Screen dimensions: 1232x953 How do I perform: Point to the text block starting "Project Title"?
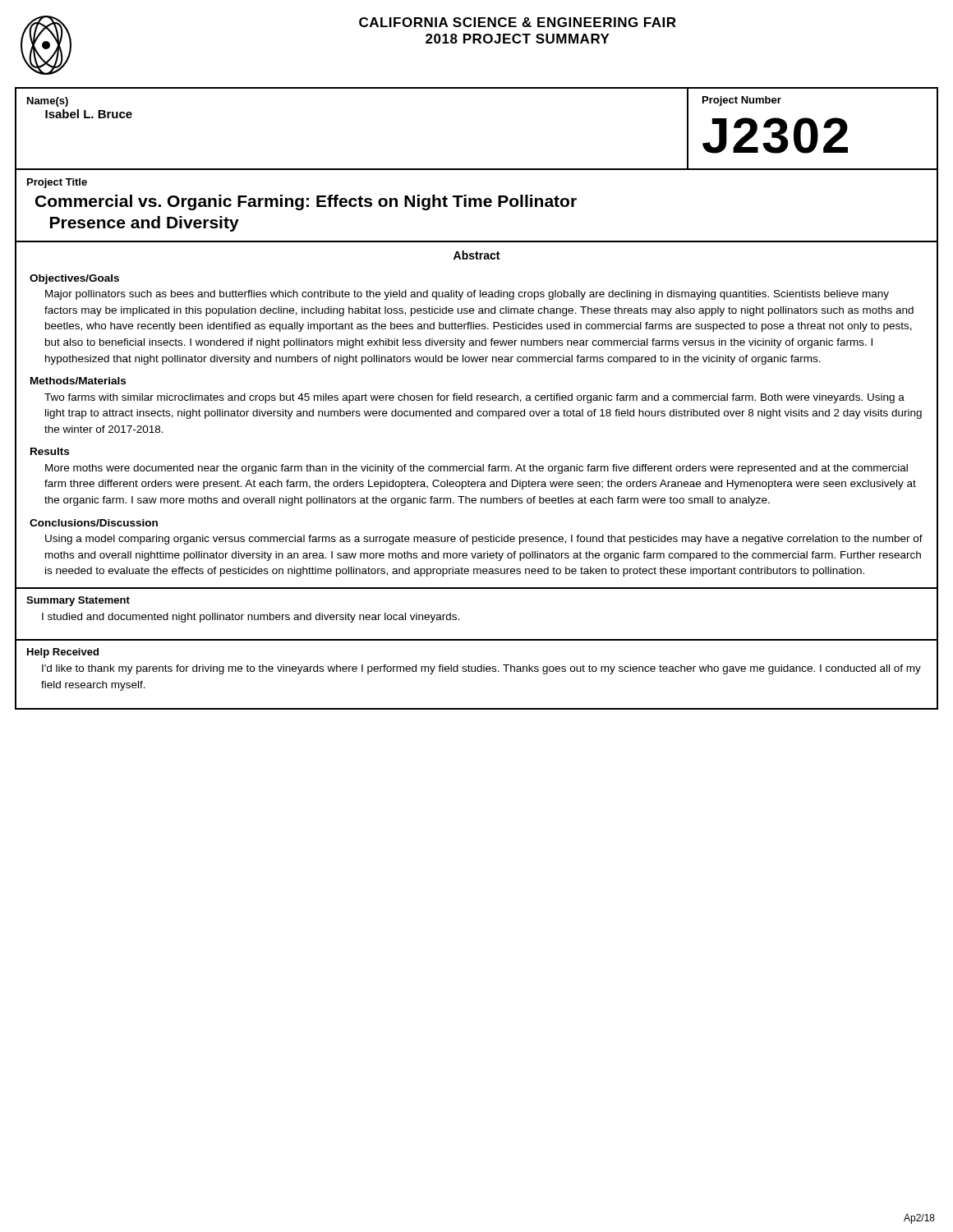tap(57, 182)
